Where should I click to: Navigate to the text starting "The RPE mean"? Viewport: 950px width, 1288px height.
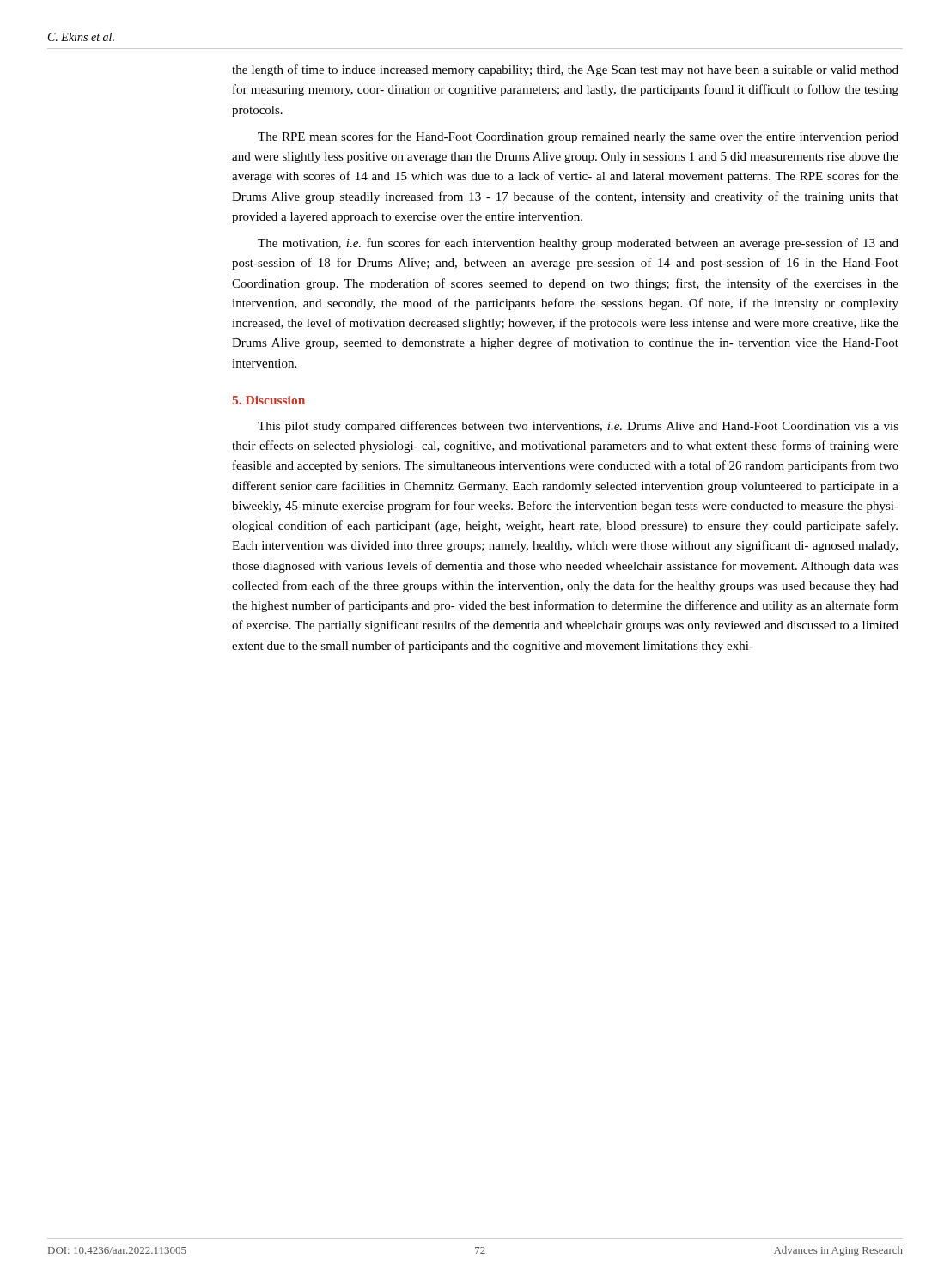pyautogui.click(x=565, y=177)
